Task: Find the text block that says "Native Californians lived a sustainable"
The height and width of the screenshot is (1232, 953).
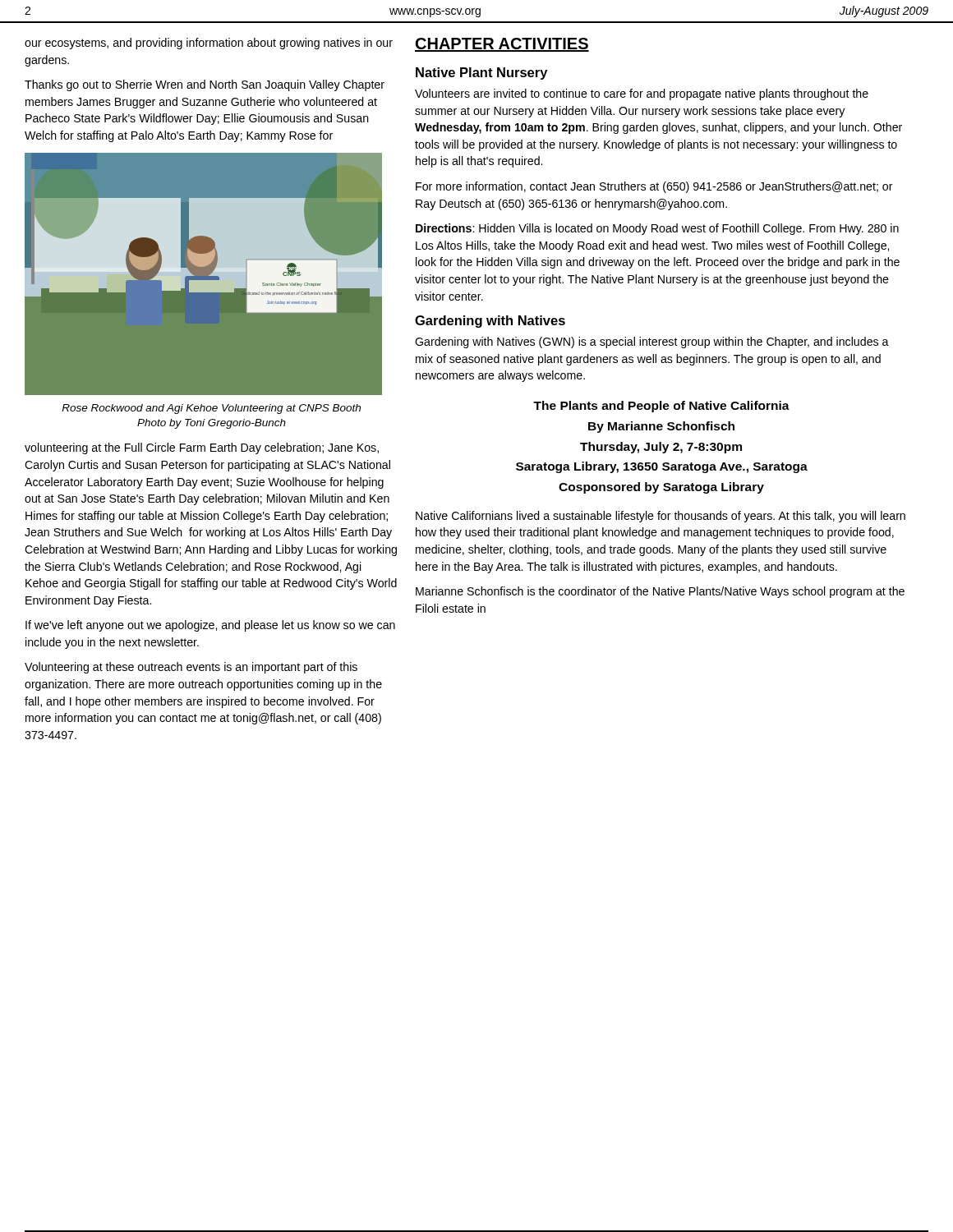Action: click(x=660, y=541)
